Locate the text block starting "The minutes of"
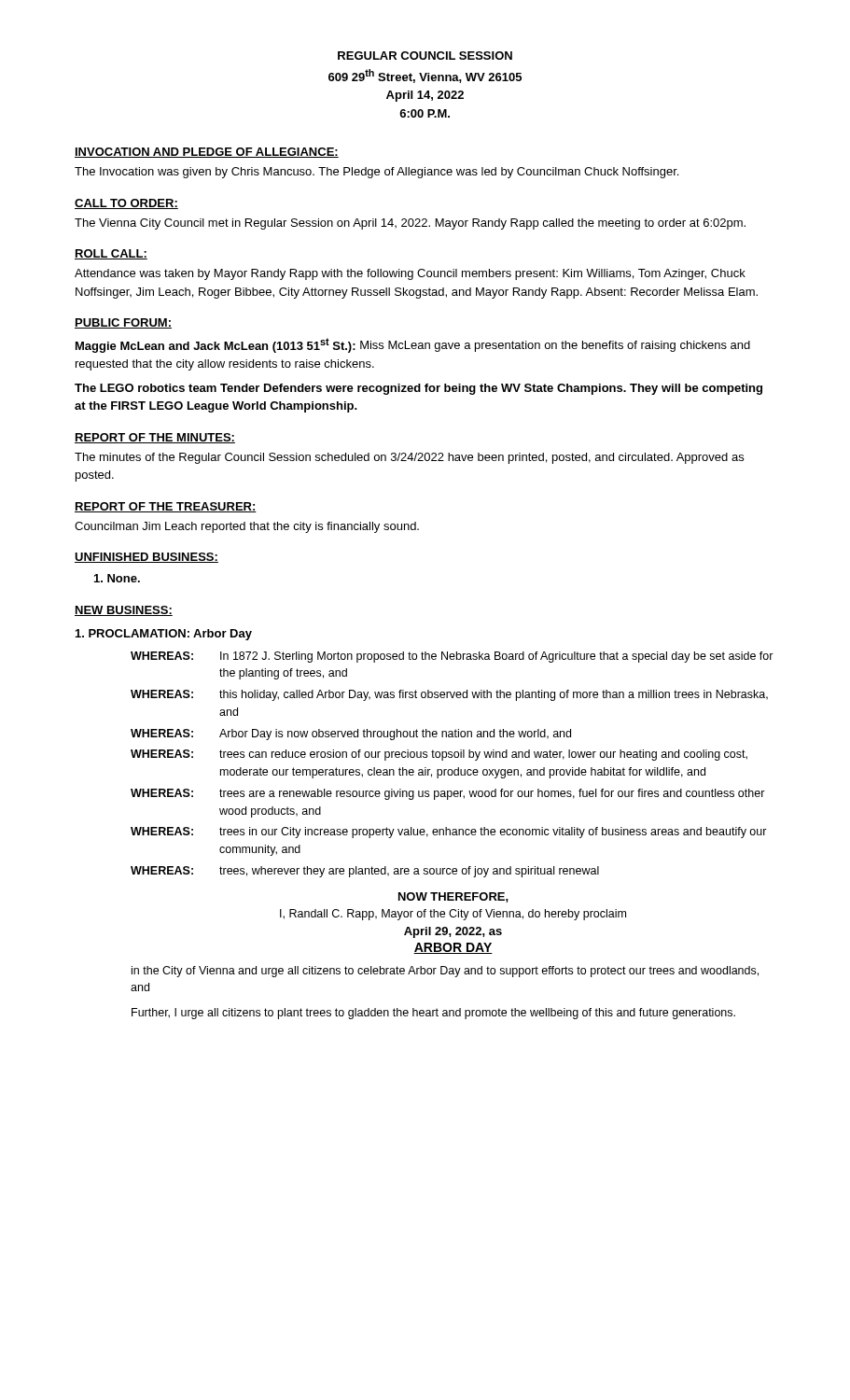This screenshot has width=850, height=1400. click(x=409, y=466)
